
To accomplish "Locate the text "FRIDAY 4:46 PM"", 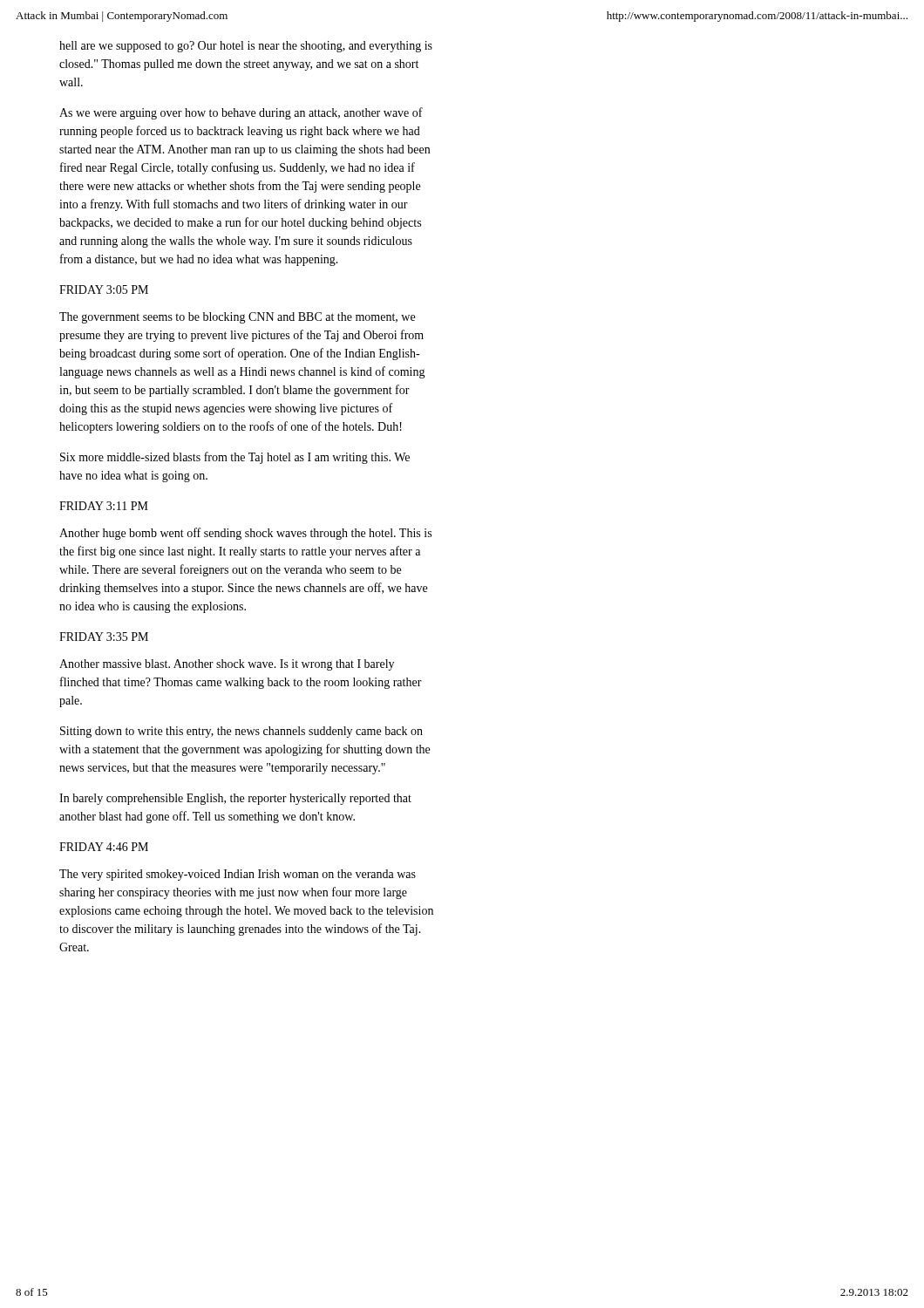I will coord(104,847).
